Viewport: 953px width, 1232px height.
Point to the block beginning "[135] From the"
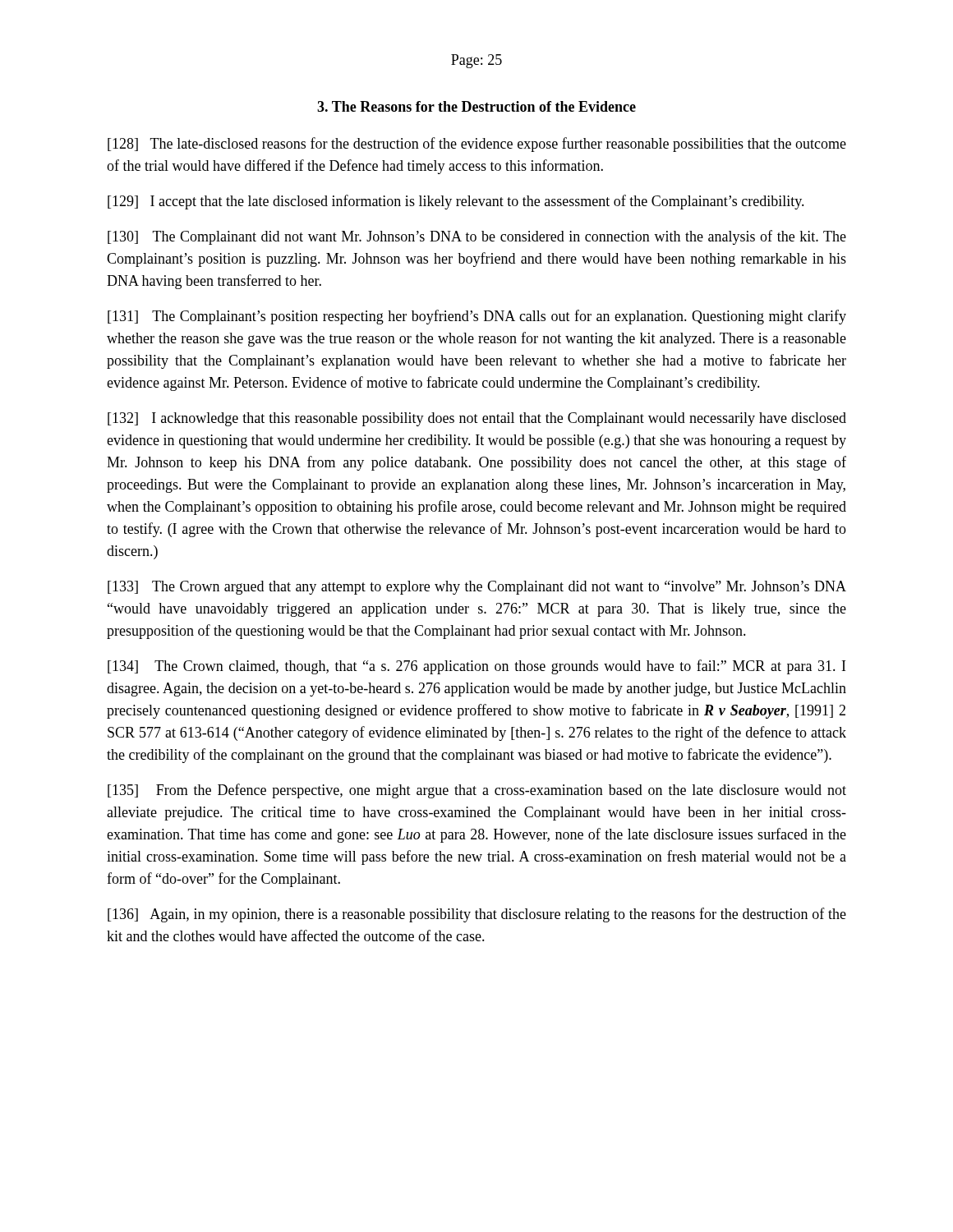coord(476,834)
